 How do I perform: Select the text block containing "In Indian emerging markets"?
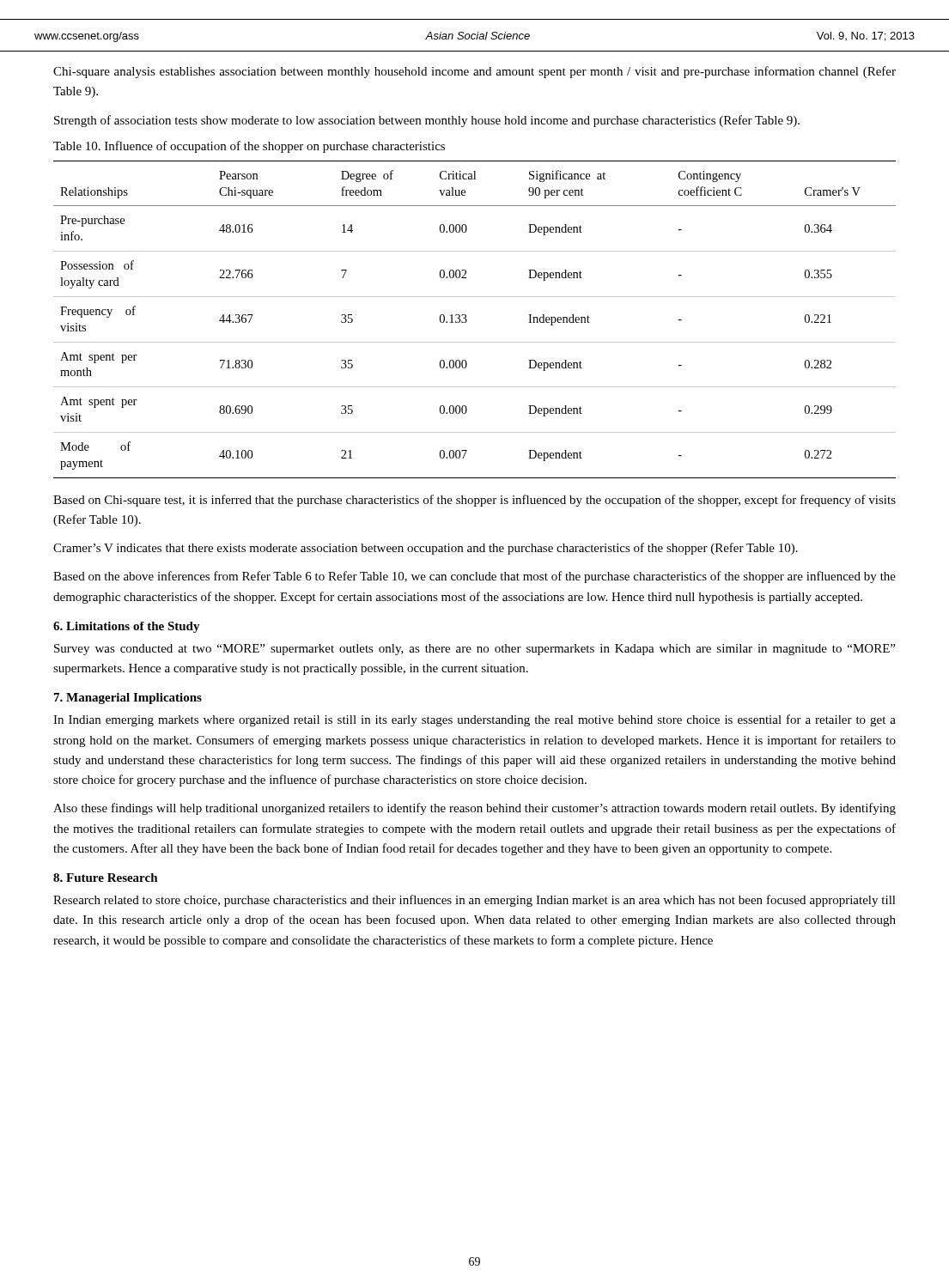[x=474, y=750]
